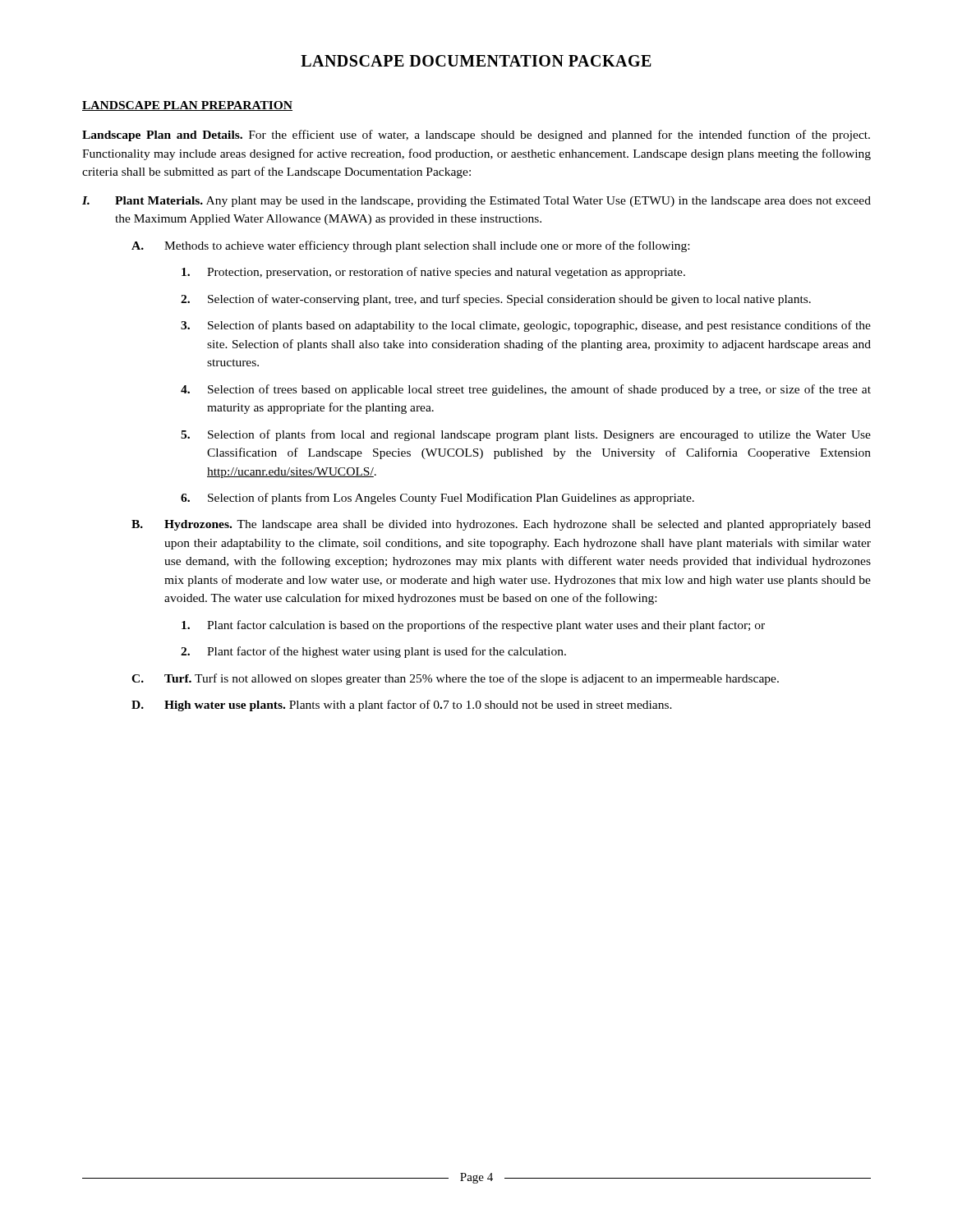This screenshot has width=953, height=1232.
Task: Where is the passage that starts "C. Turf. Turf is not allowed on"?
Action: (501, 678)
